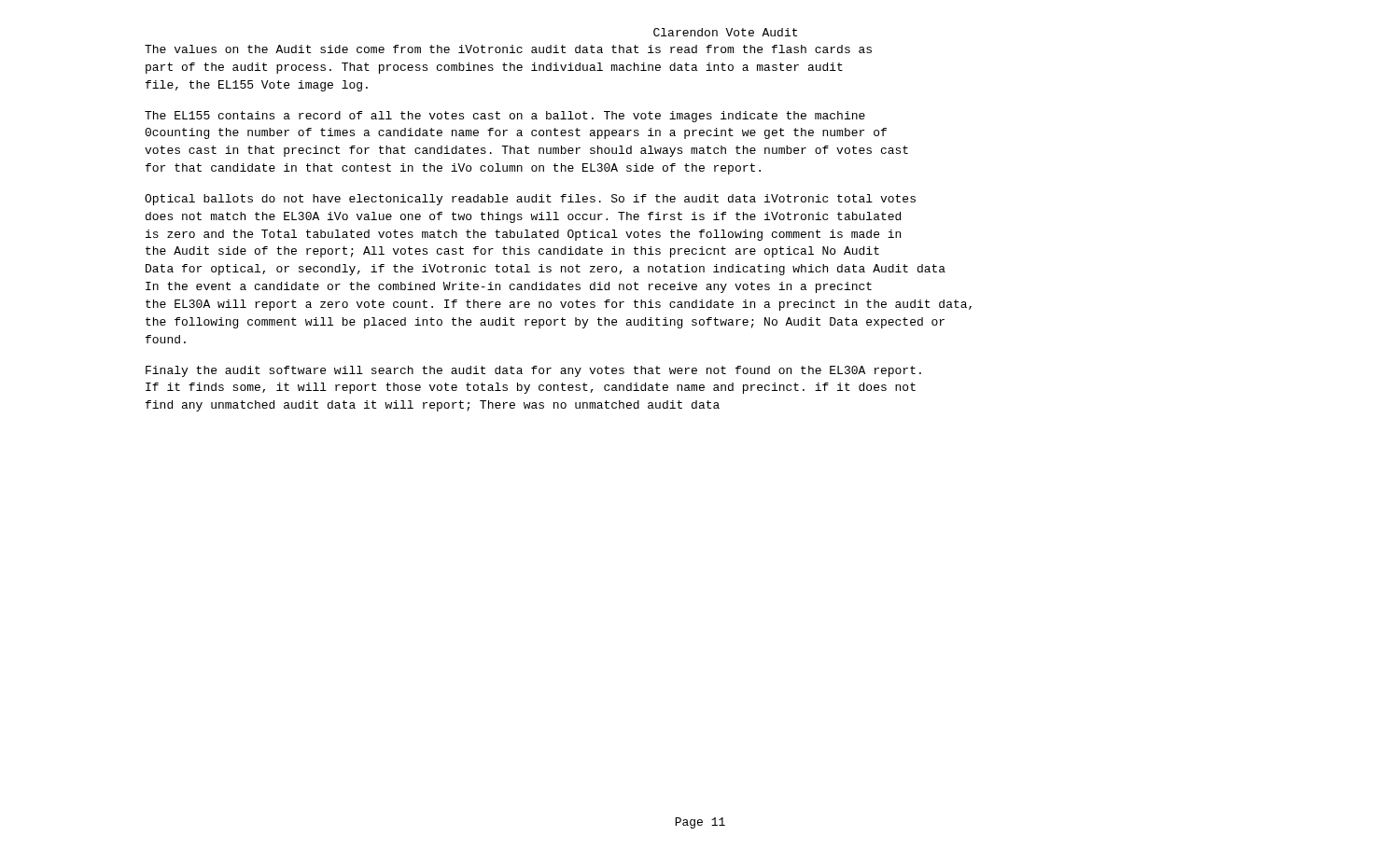
Task: Point to the block beginning "Optical ballots do not have electonically"
Action: click(x=560, y=269)
